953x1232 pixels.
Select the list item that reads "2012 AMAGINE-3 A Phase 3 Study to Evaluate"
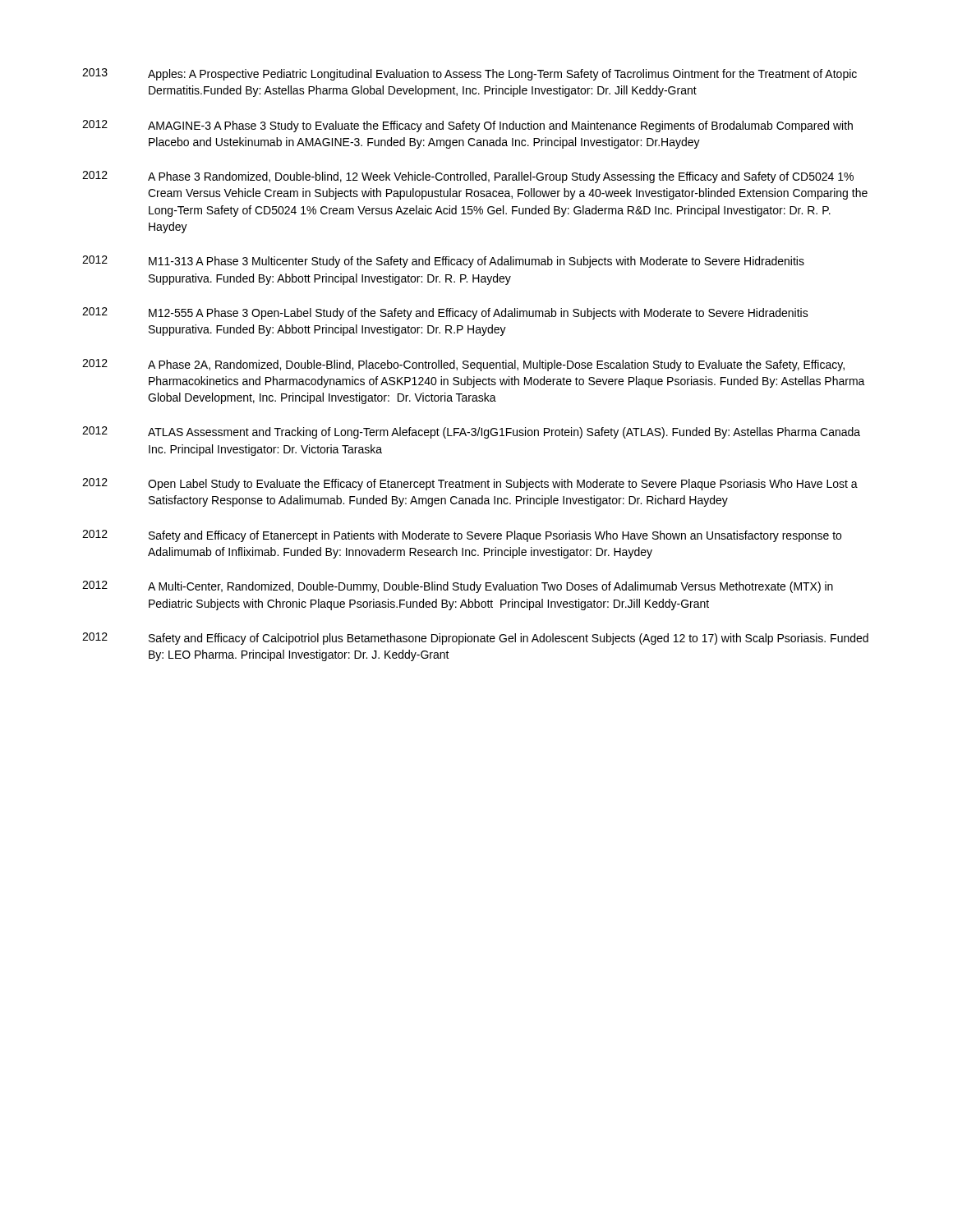476,134
